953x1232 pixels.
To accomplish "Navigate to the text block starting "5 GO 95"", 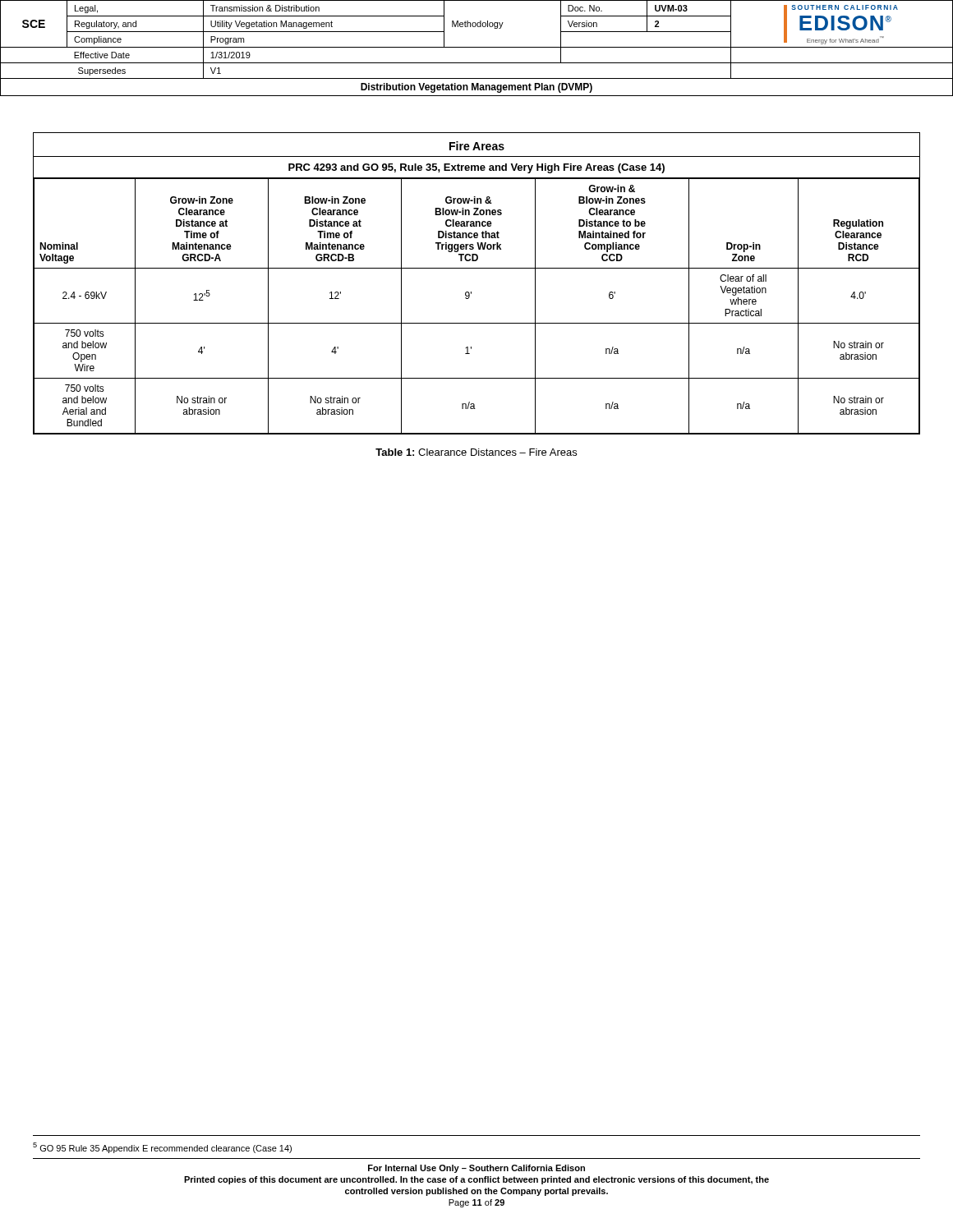I will click(163, 1147).
